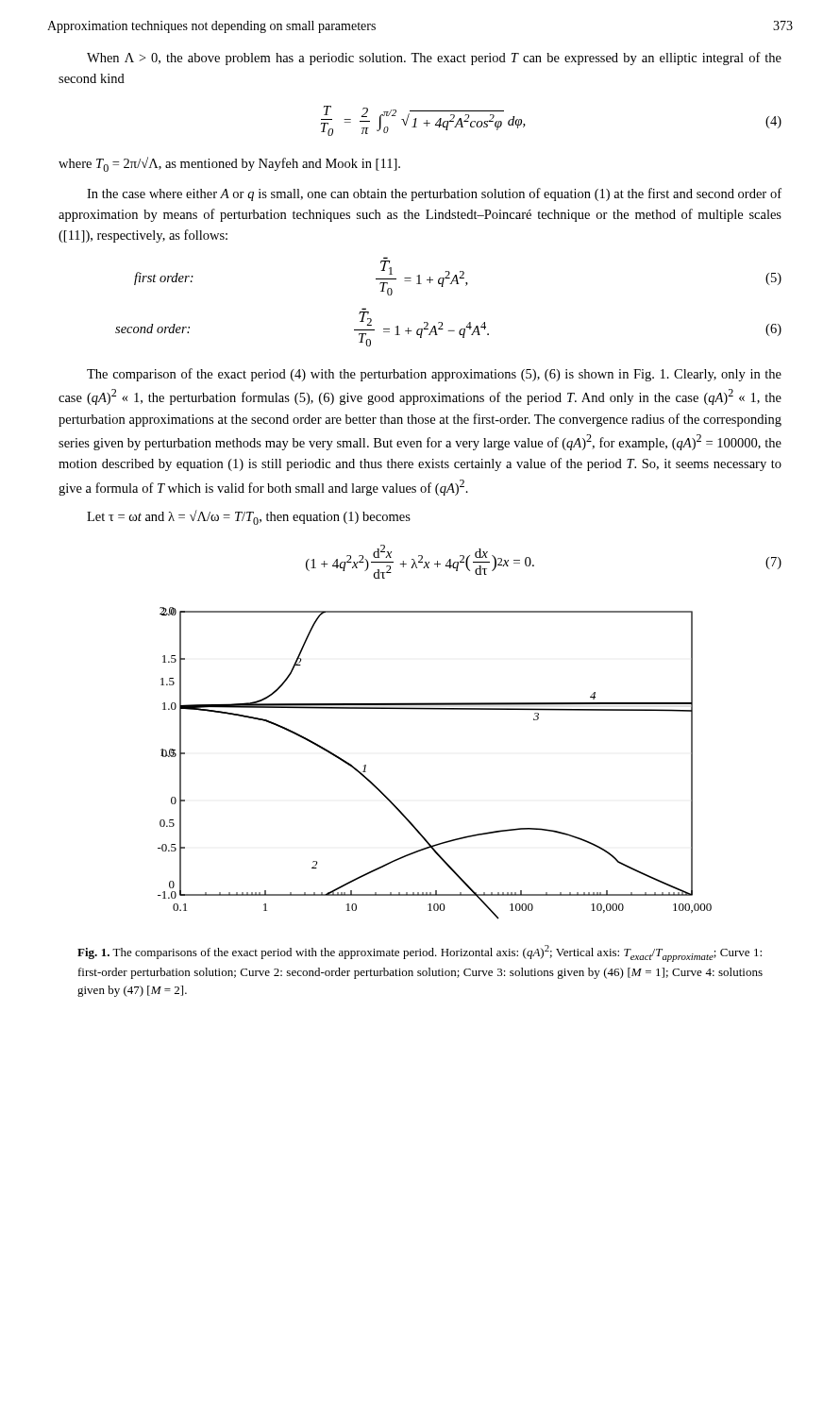Click on the formula that says "second order: T̄2 T0 ="
The image size is (840, 1416).
click(x=448, y=329)
